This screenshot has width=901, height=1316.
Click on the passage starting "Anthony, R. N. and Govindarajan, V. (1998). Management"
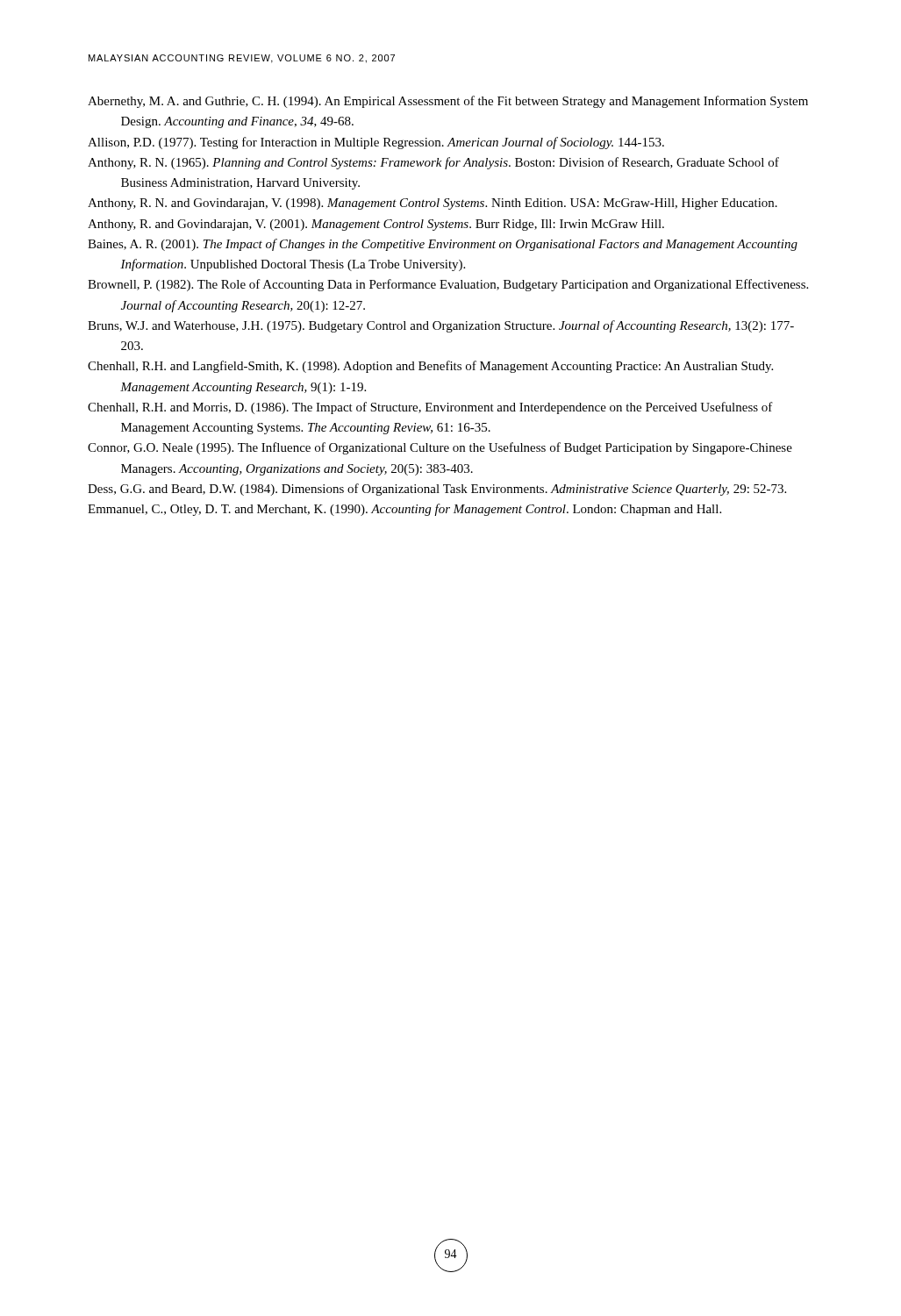point(450,203)
